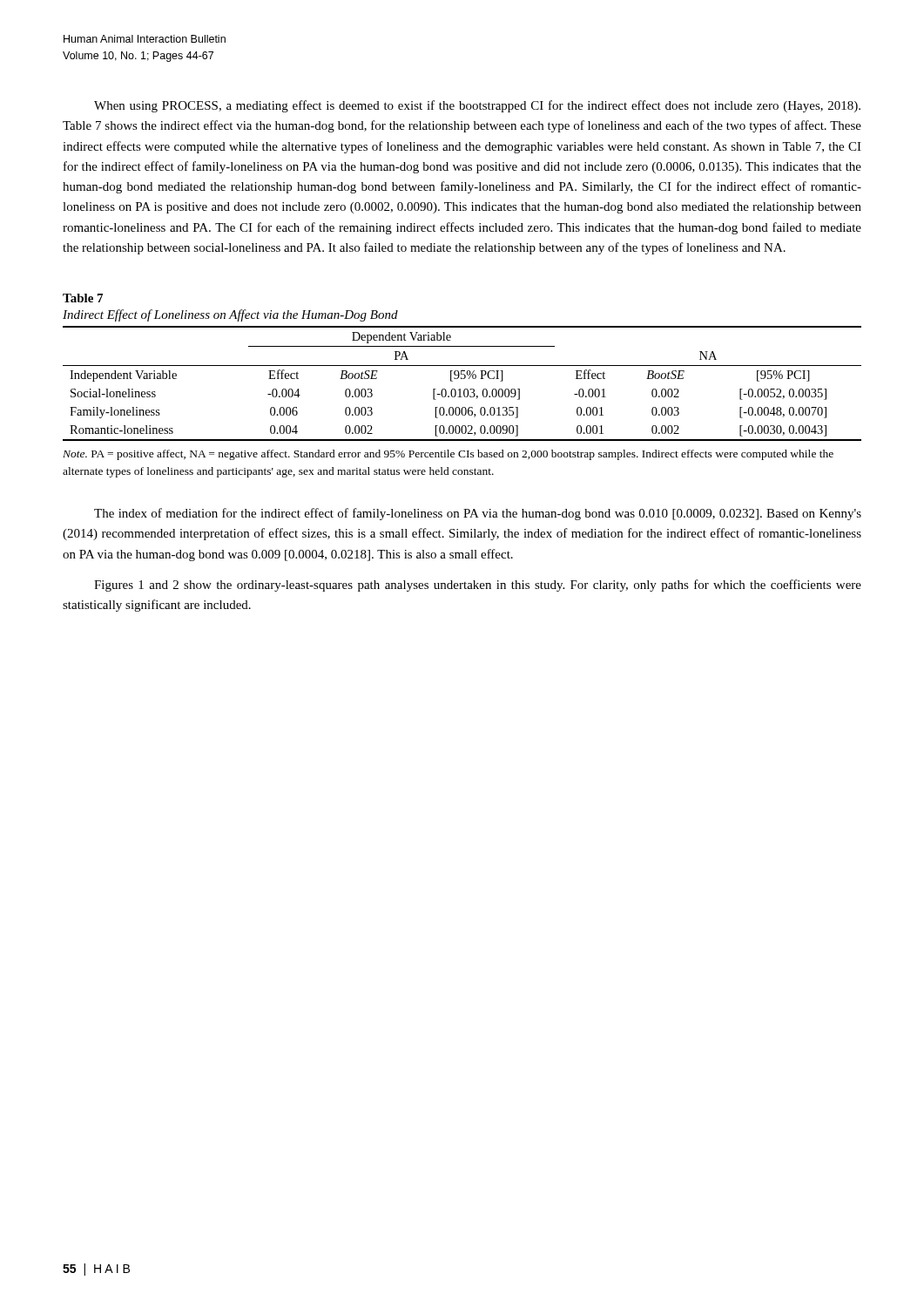Find the element starting "The index of mediation"
Viewport: 924px width, 1307px height.
(462, 534)
